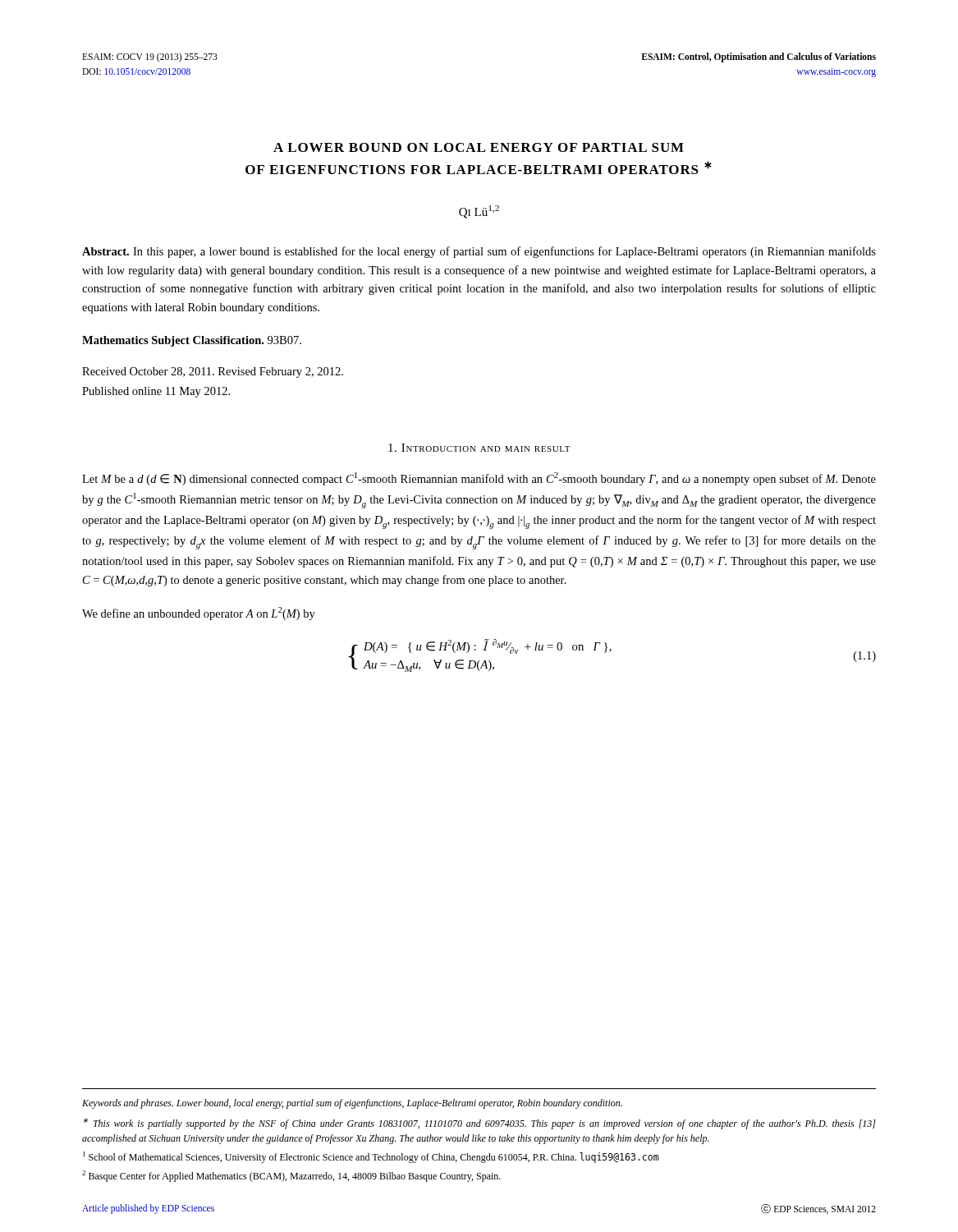This screenshot has width=958, height=1232.
Task: Click on the title containing "A LOWER BOUND ON LOCAL ENERGY OF"
Action: click(479, 159)
